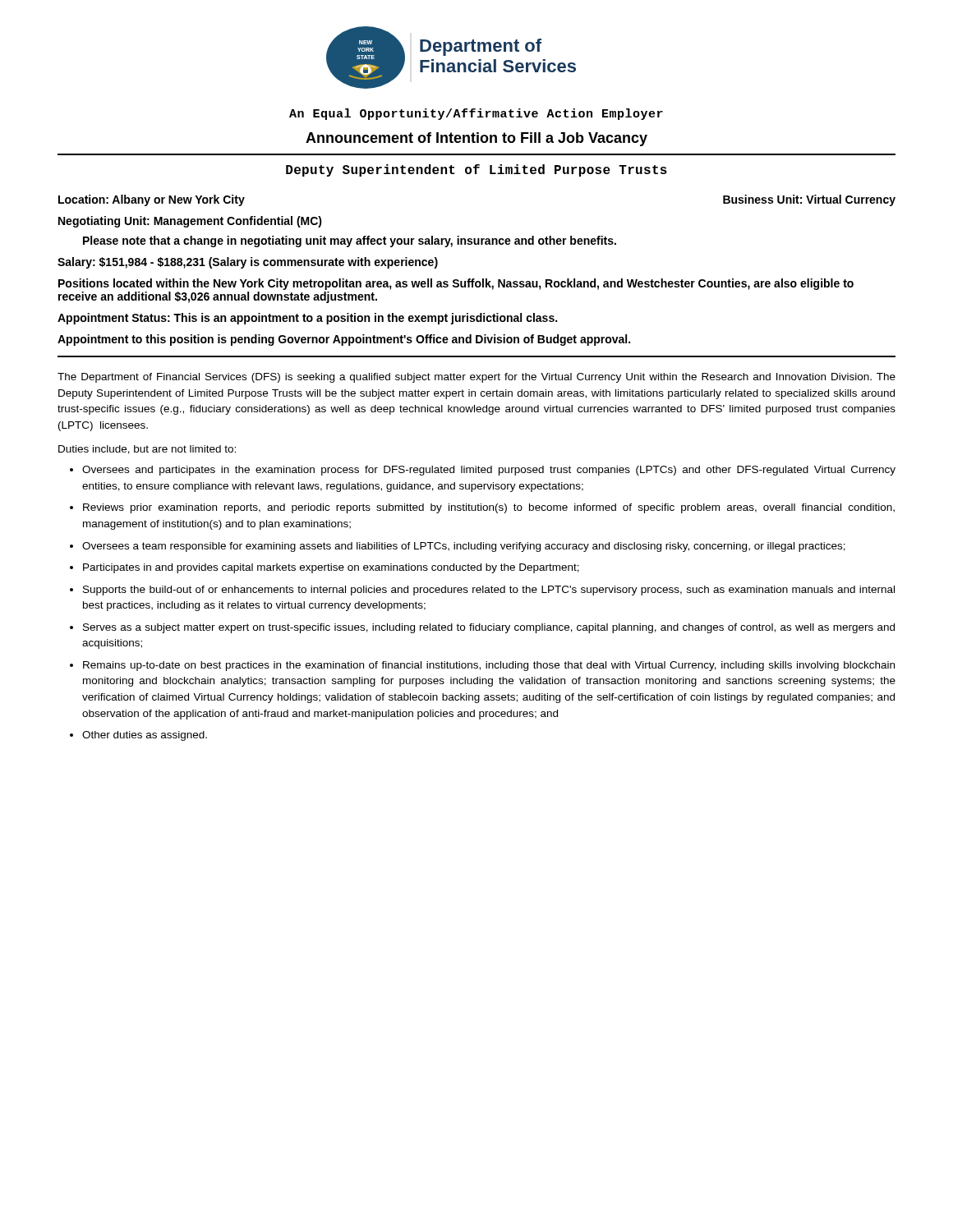Where is the passage that starts "Salary: $151,984 - $188,231 (Salary is commensurate"?
The height and width of the screenshot is (1232, 953).
pyautogui.click(x=248, y=262)
